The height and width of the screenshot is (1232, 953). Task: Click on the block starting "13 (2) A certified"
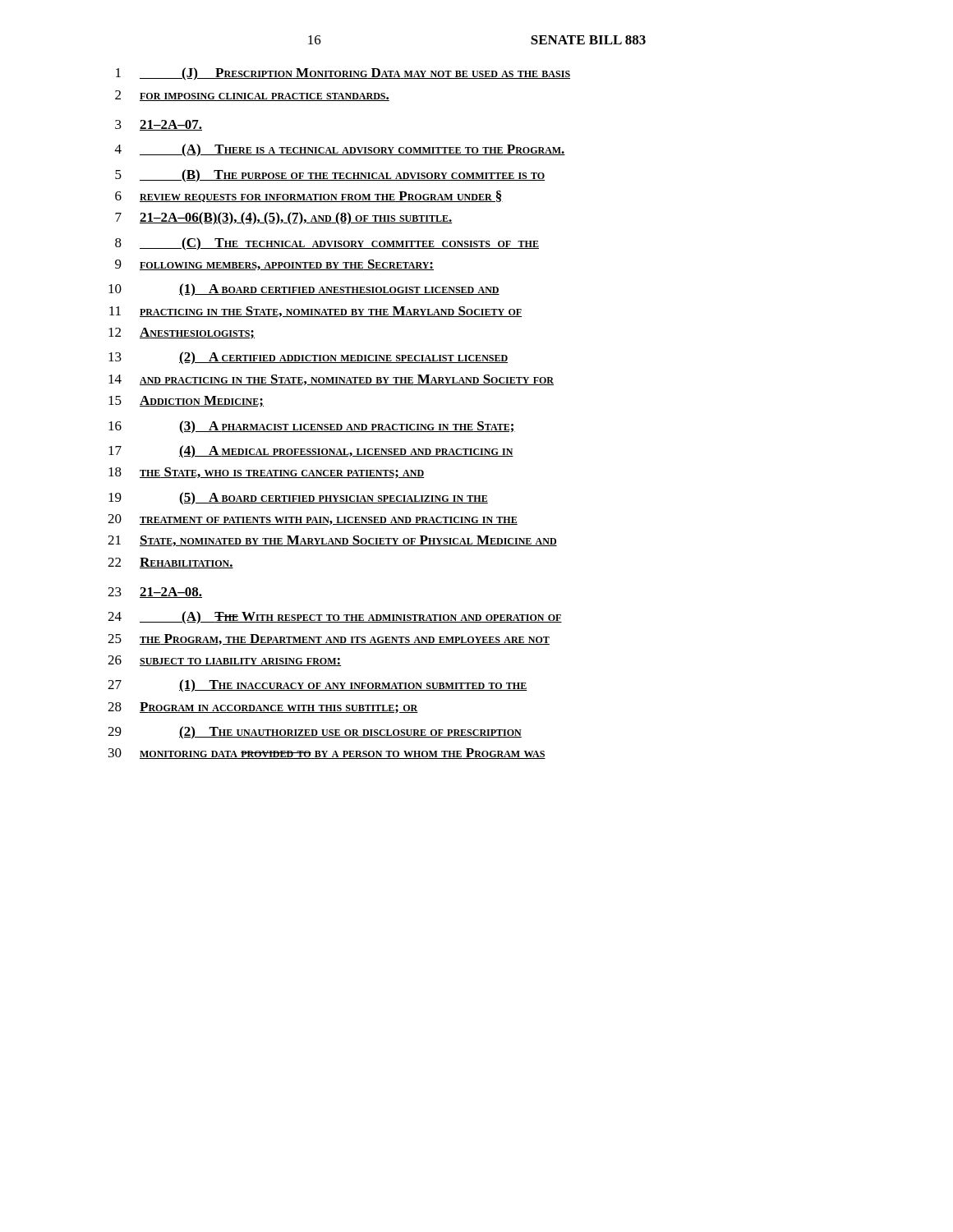coord(485,379)
